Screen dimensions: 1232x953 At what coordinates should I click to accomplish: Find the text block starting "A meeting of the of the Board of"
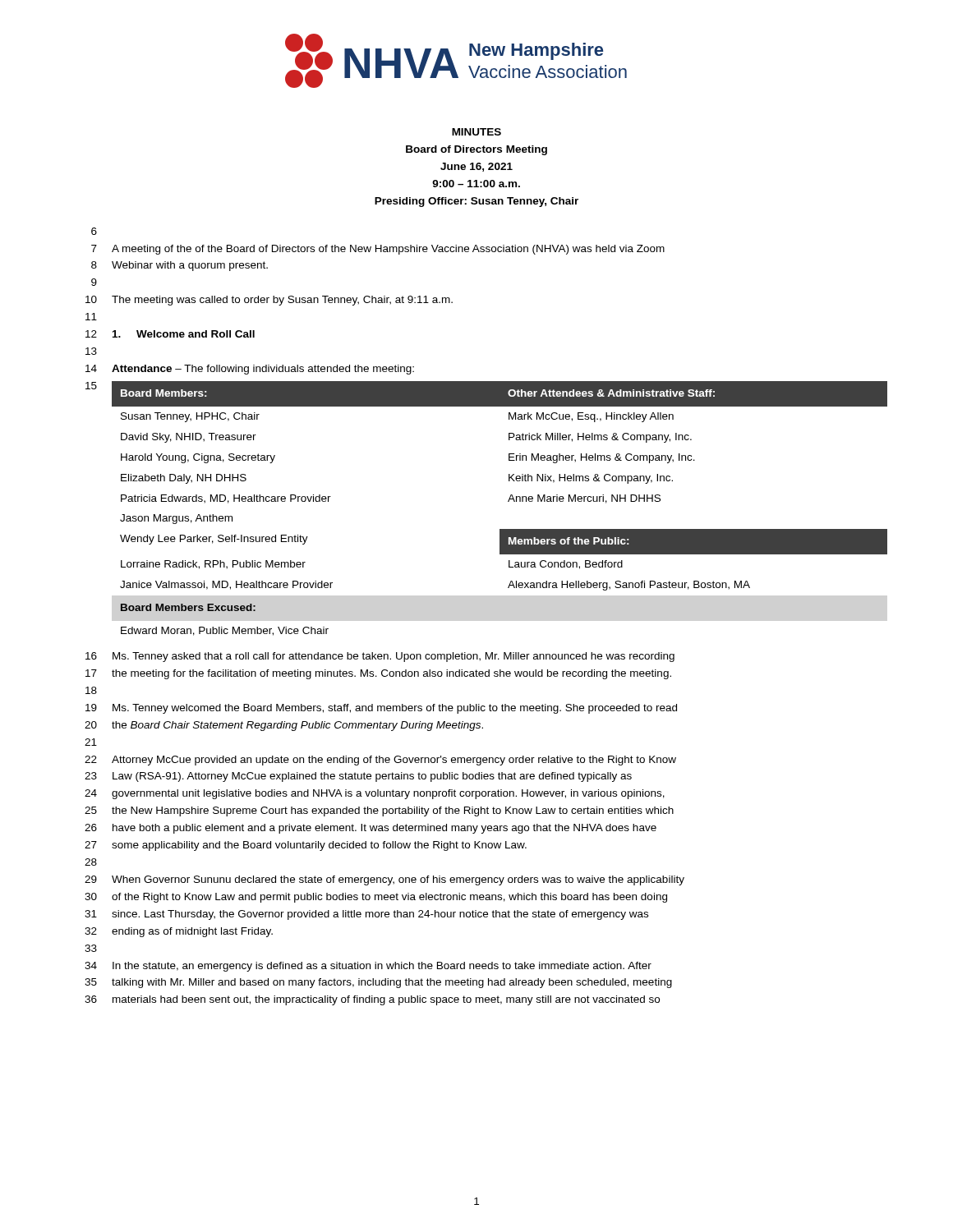point(388,248)
